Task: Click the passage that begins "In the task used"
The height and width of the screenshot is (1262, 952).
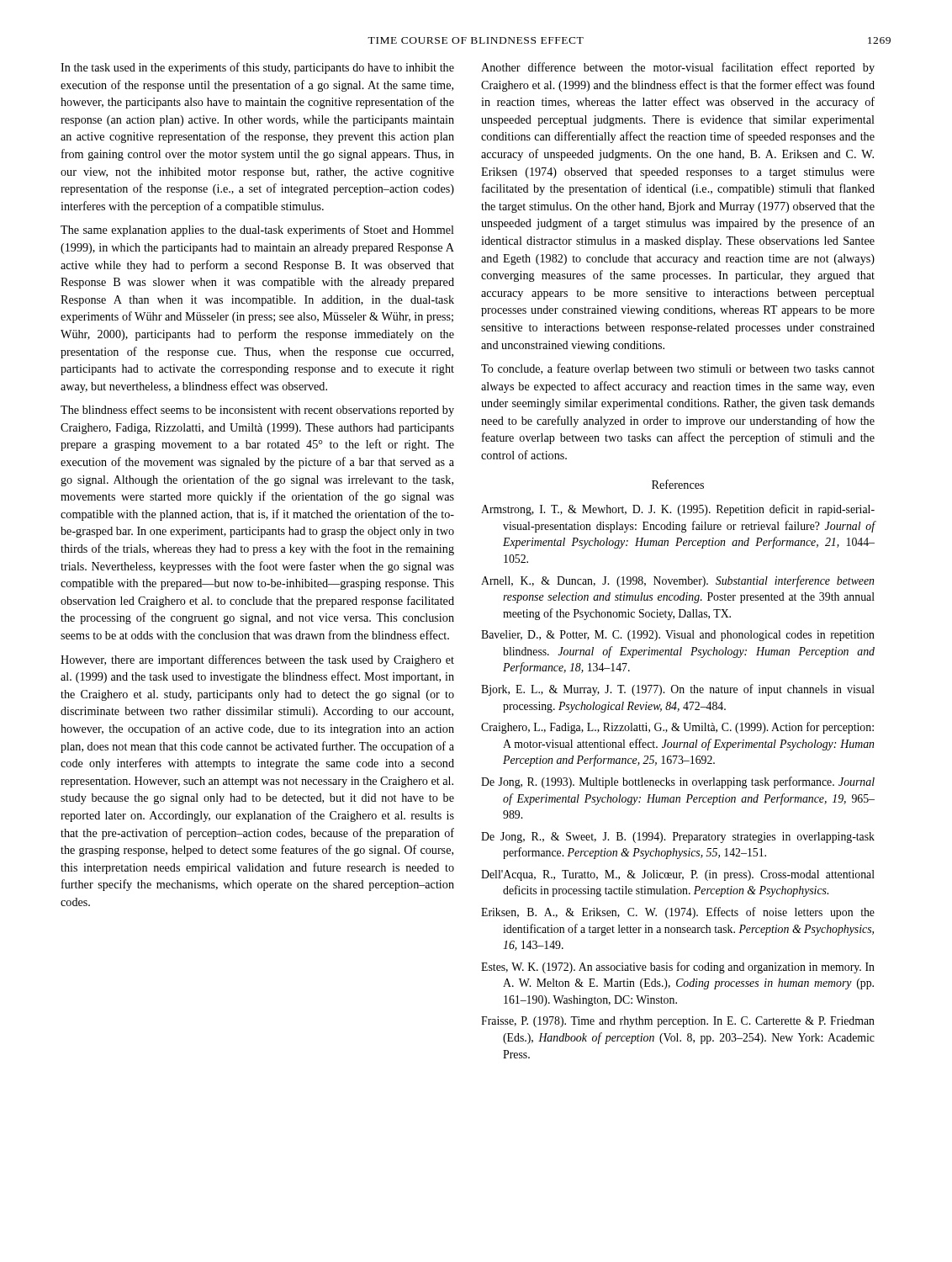Action: (257, 137)
